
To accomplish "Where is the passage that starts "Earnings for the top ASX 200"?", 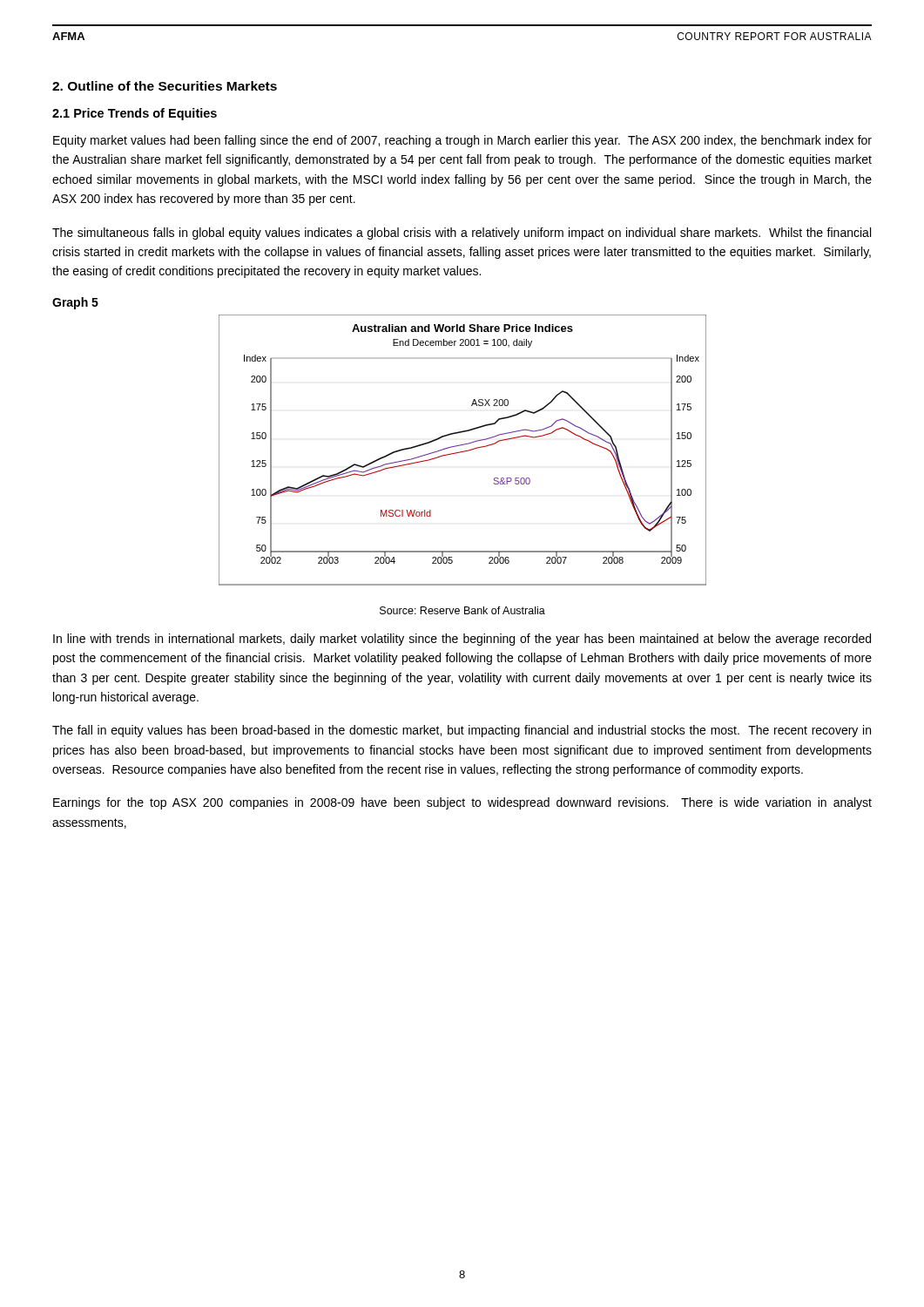I will click(462, 813).
